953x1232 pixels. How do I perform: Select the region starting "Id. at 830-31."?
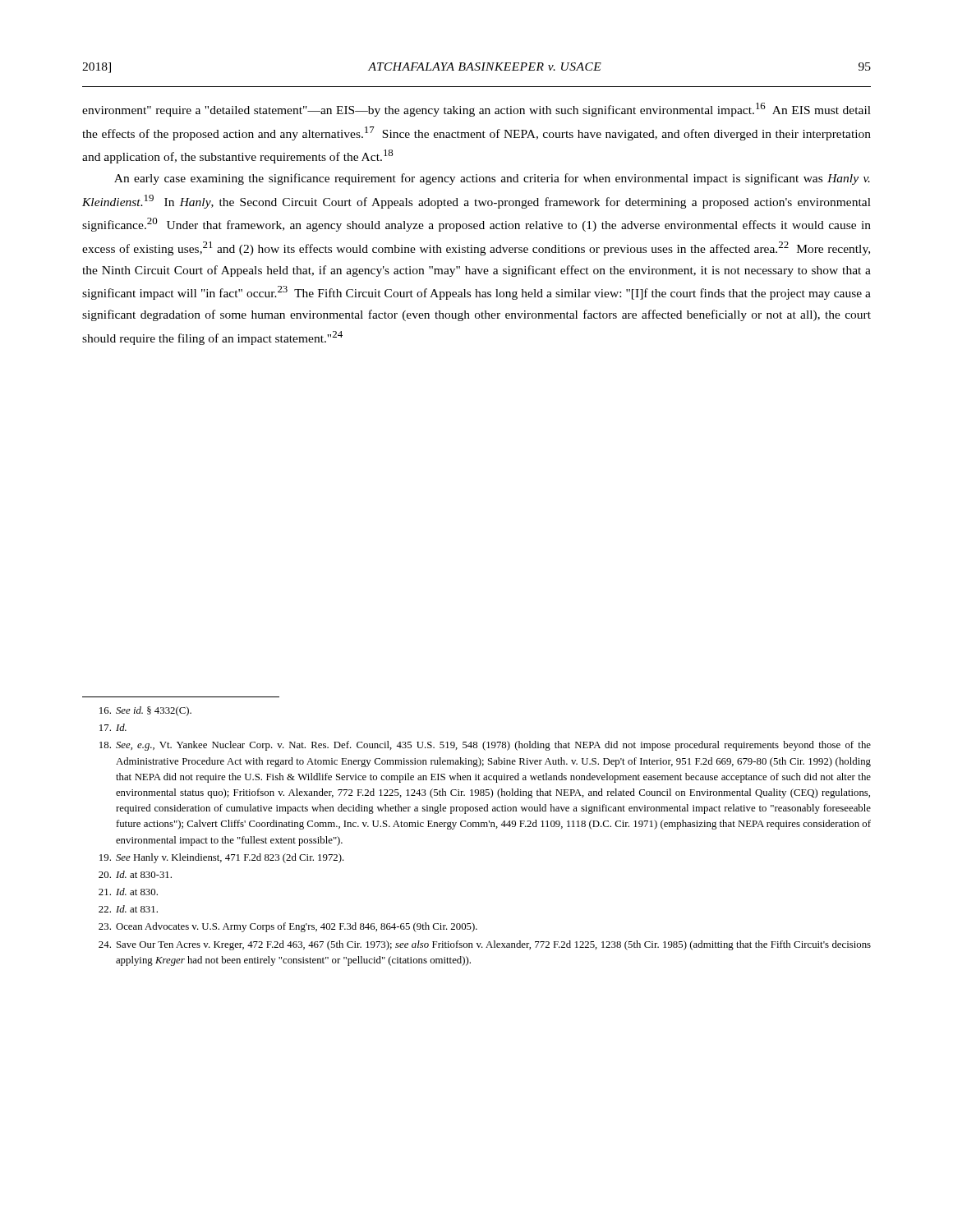click(x=135, y=874)
